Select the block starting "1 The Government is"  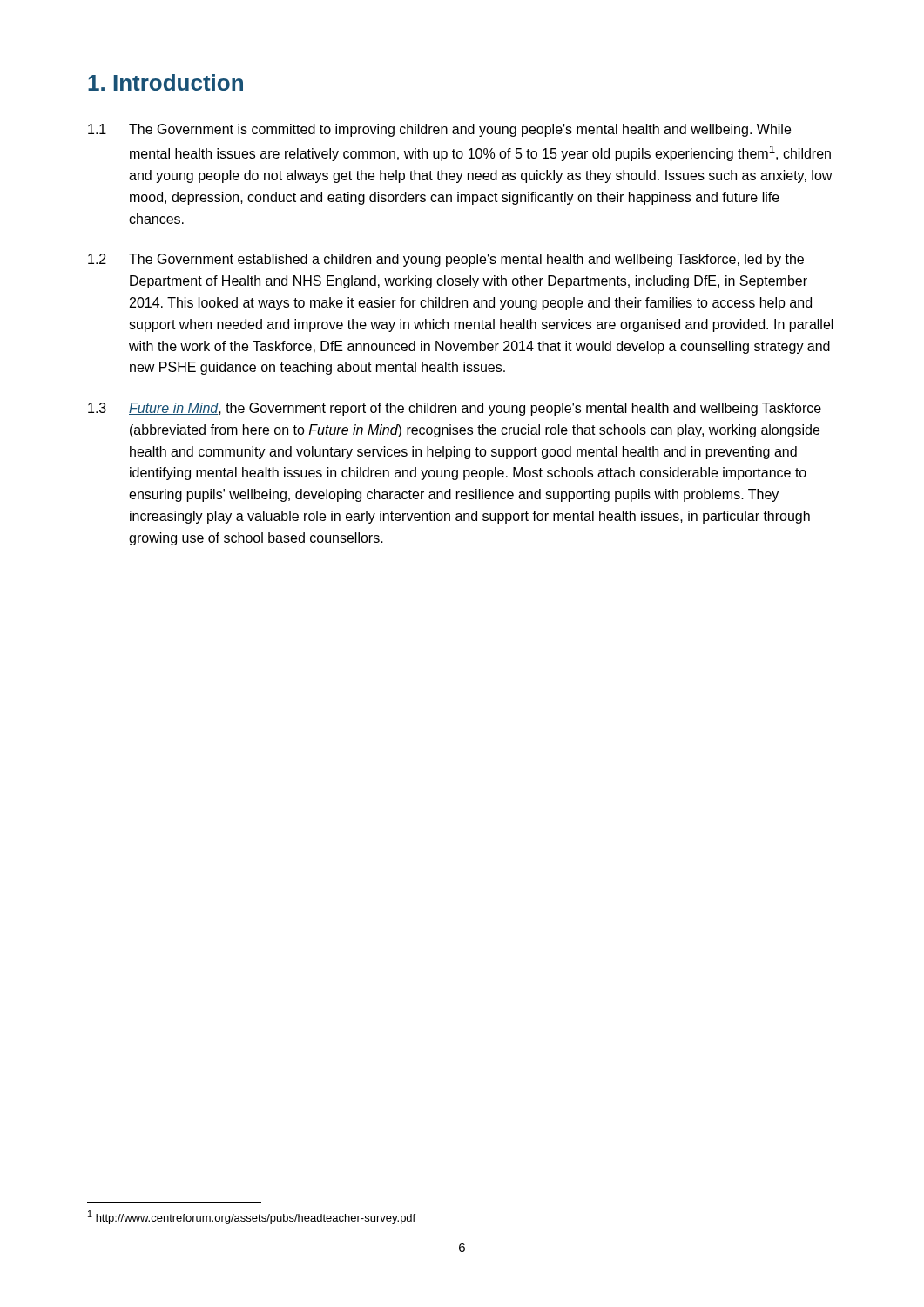pos(462,175)
